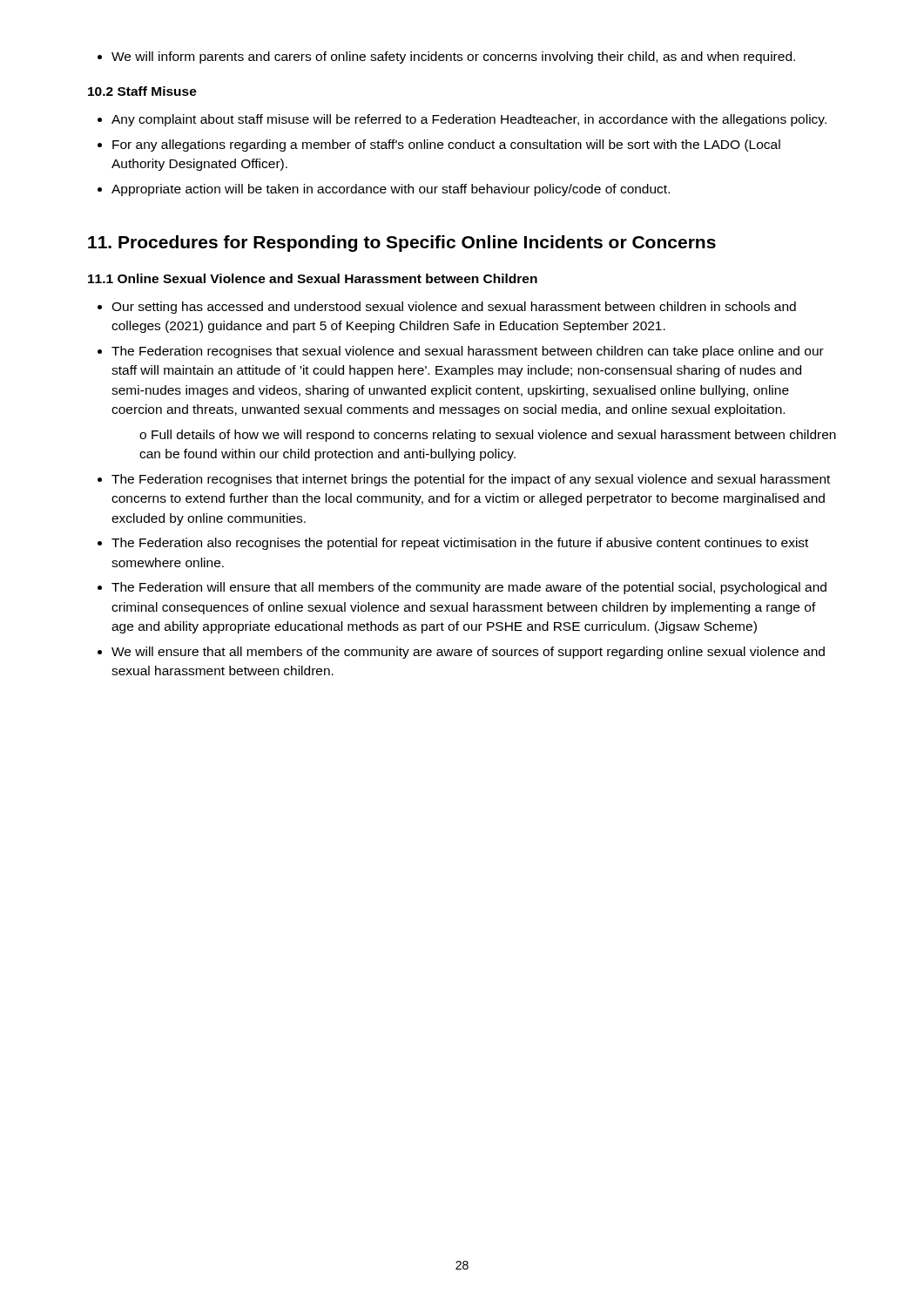Find the block on this page that starts "Any complaint about staff misuse will be referred"
Image resolution: width=924 pixels, height=1307 pixels.
click(x=462, y=120)
